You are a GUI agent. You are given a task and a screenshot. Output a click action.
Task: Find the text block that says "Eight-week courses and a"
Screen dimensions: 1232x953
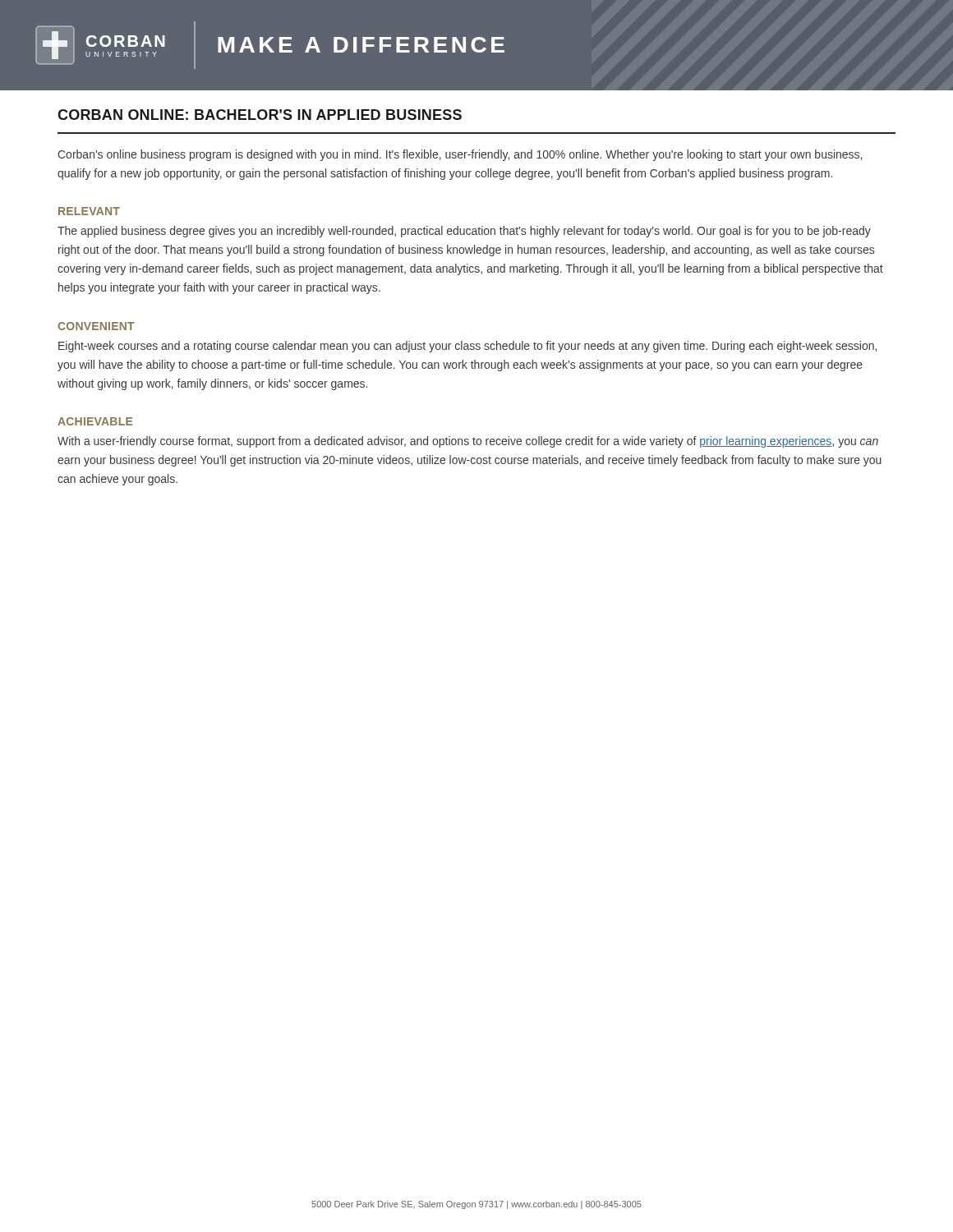tap(468, 364)
